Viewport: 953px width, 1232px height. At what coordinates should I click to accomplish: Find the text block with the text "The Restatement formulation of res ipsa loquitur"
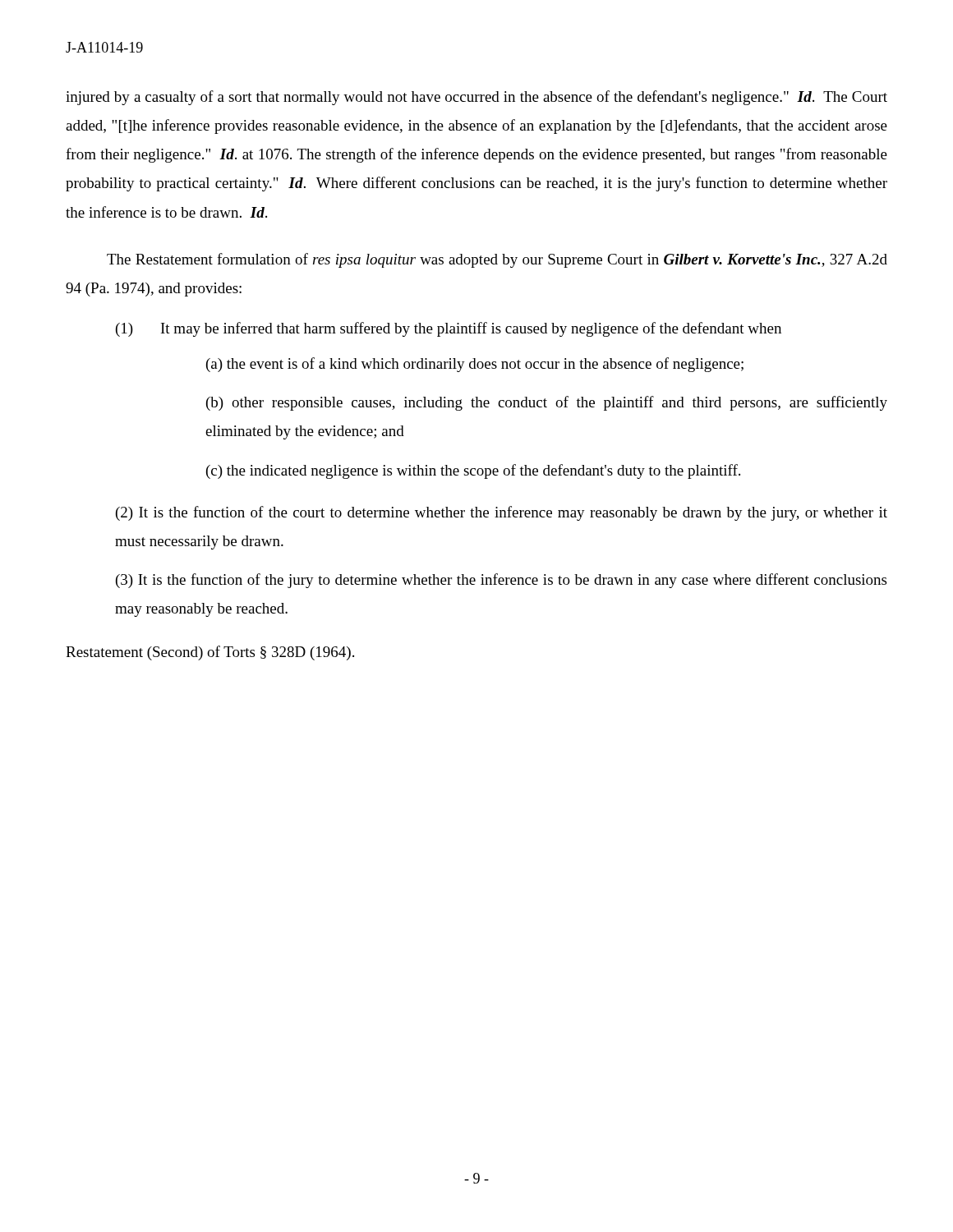click(476, 273)
